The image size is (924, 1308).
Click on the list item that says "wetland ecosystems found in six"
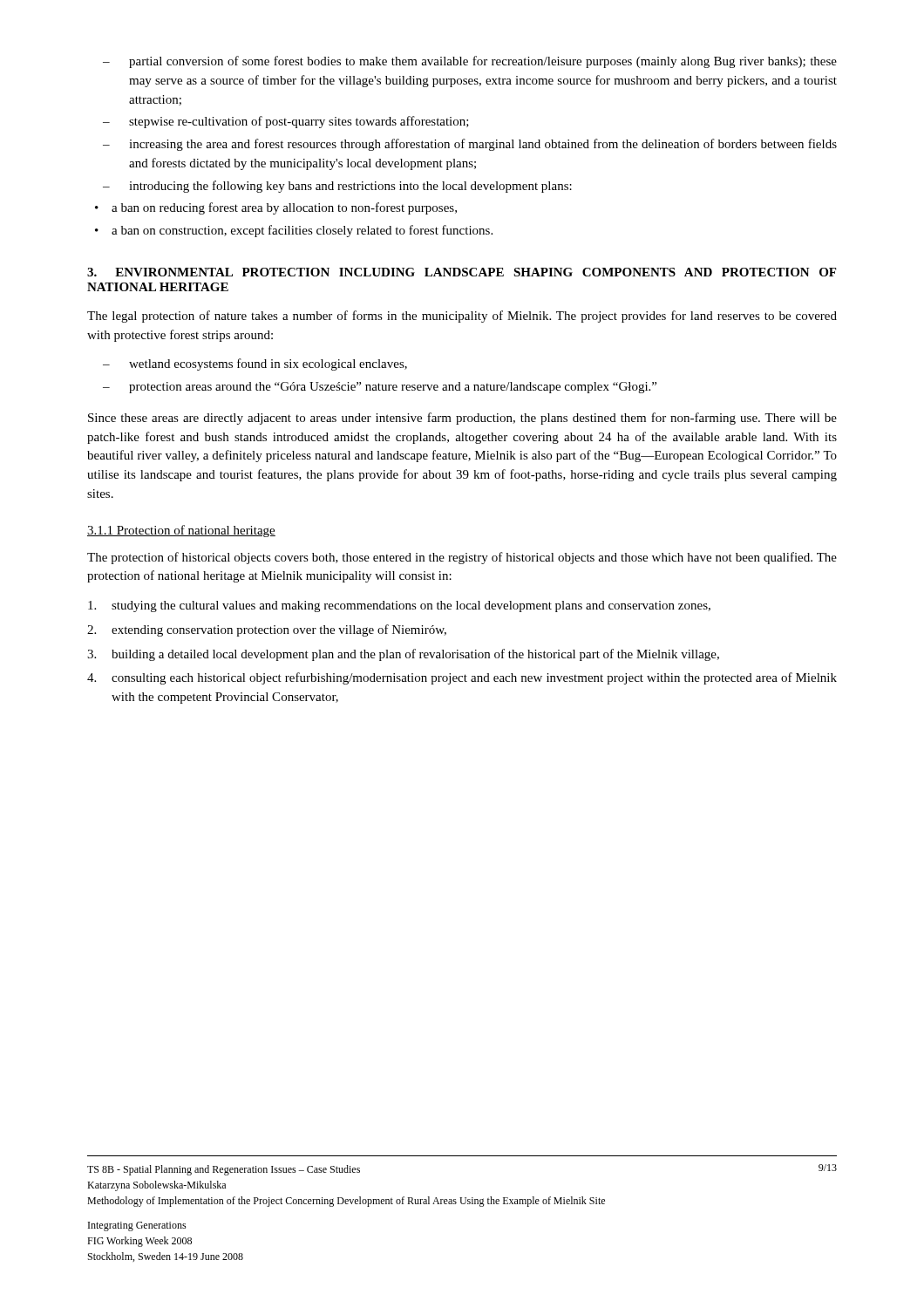[255, 364]
